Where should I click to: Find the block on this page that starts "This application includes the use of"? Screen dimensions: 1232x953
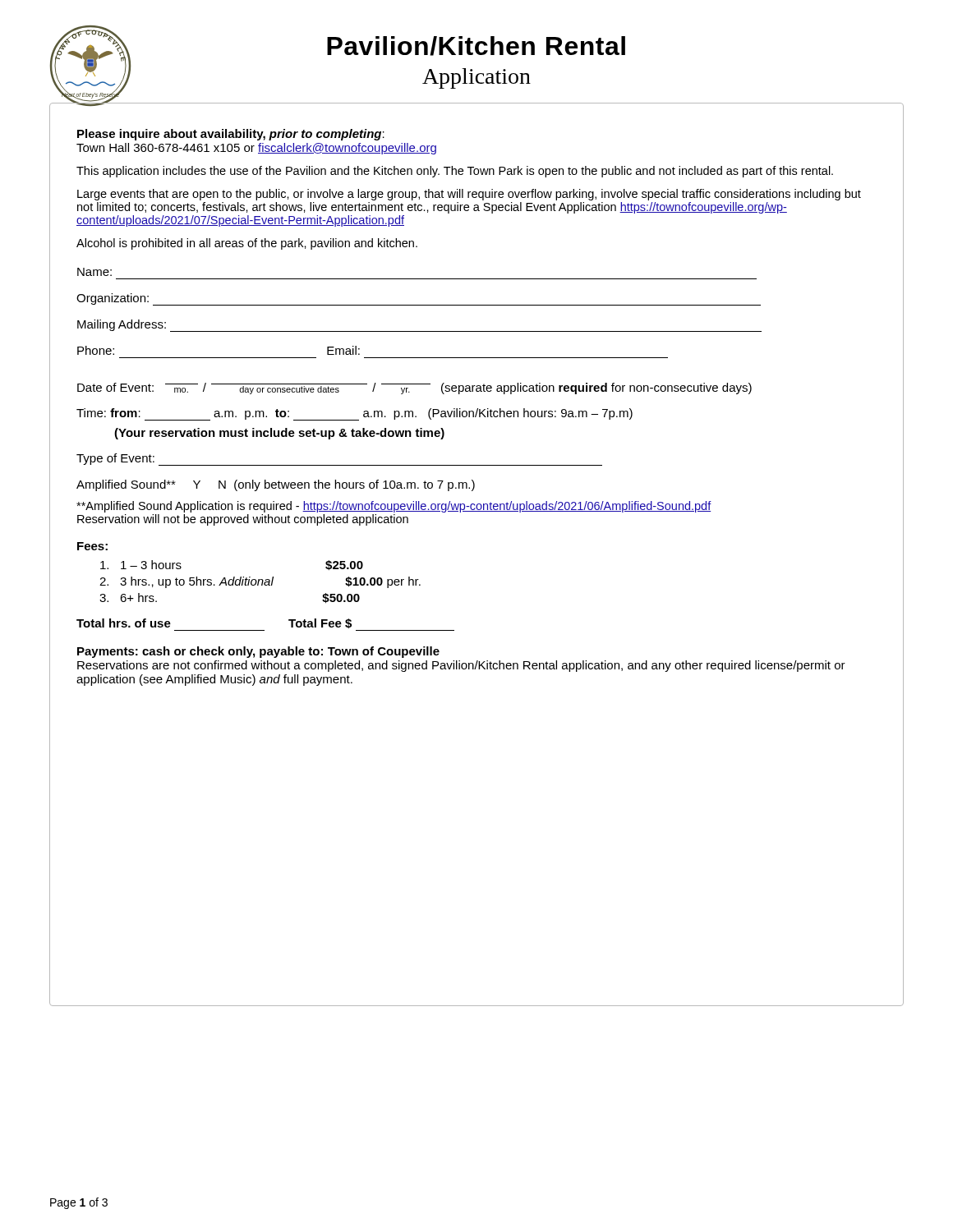(x=455, y=171)
